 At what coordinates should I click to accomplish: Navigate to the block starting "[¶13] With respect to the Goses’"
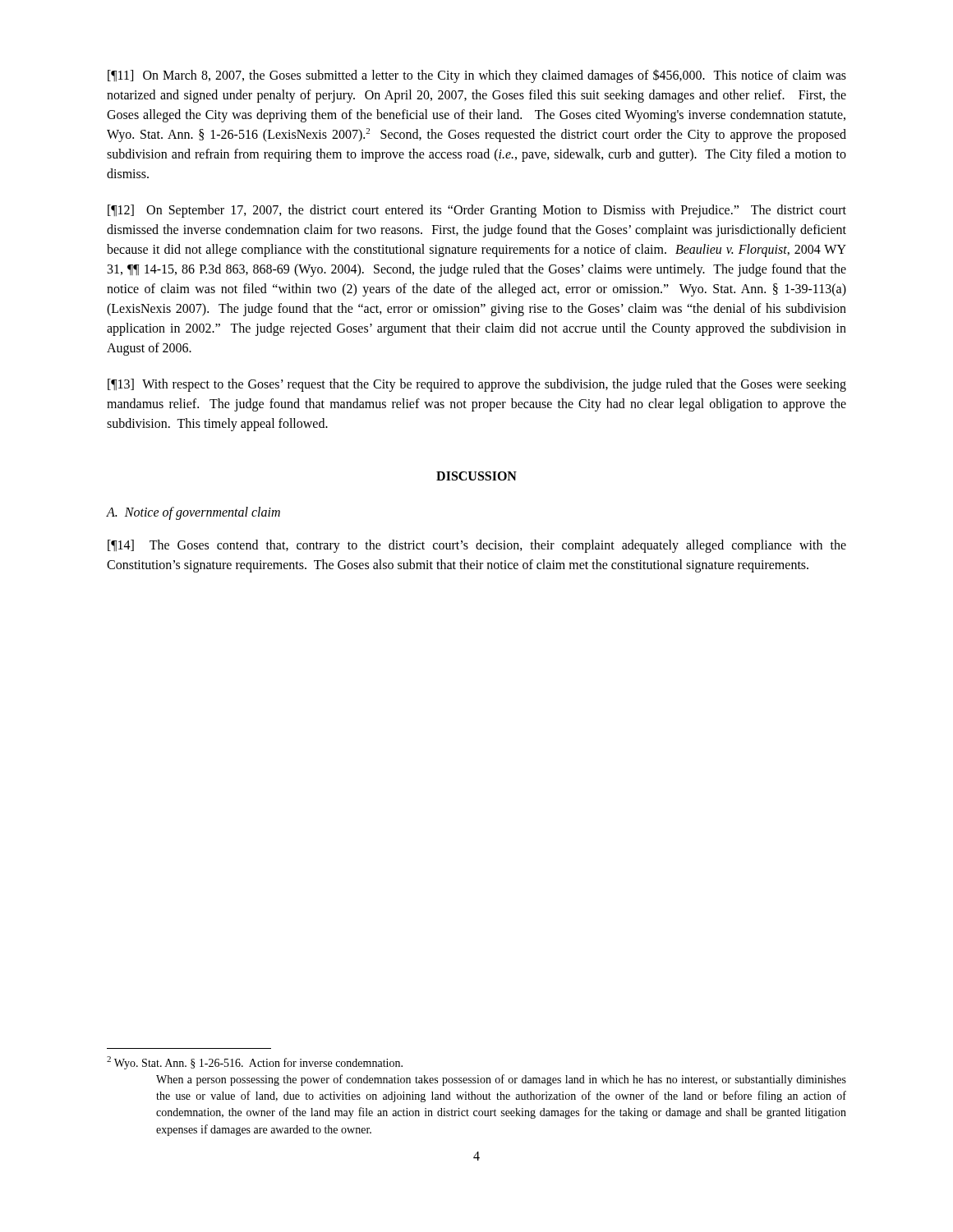[476, 404]
